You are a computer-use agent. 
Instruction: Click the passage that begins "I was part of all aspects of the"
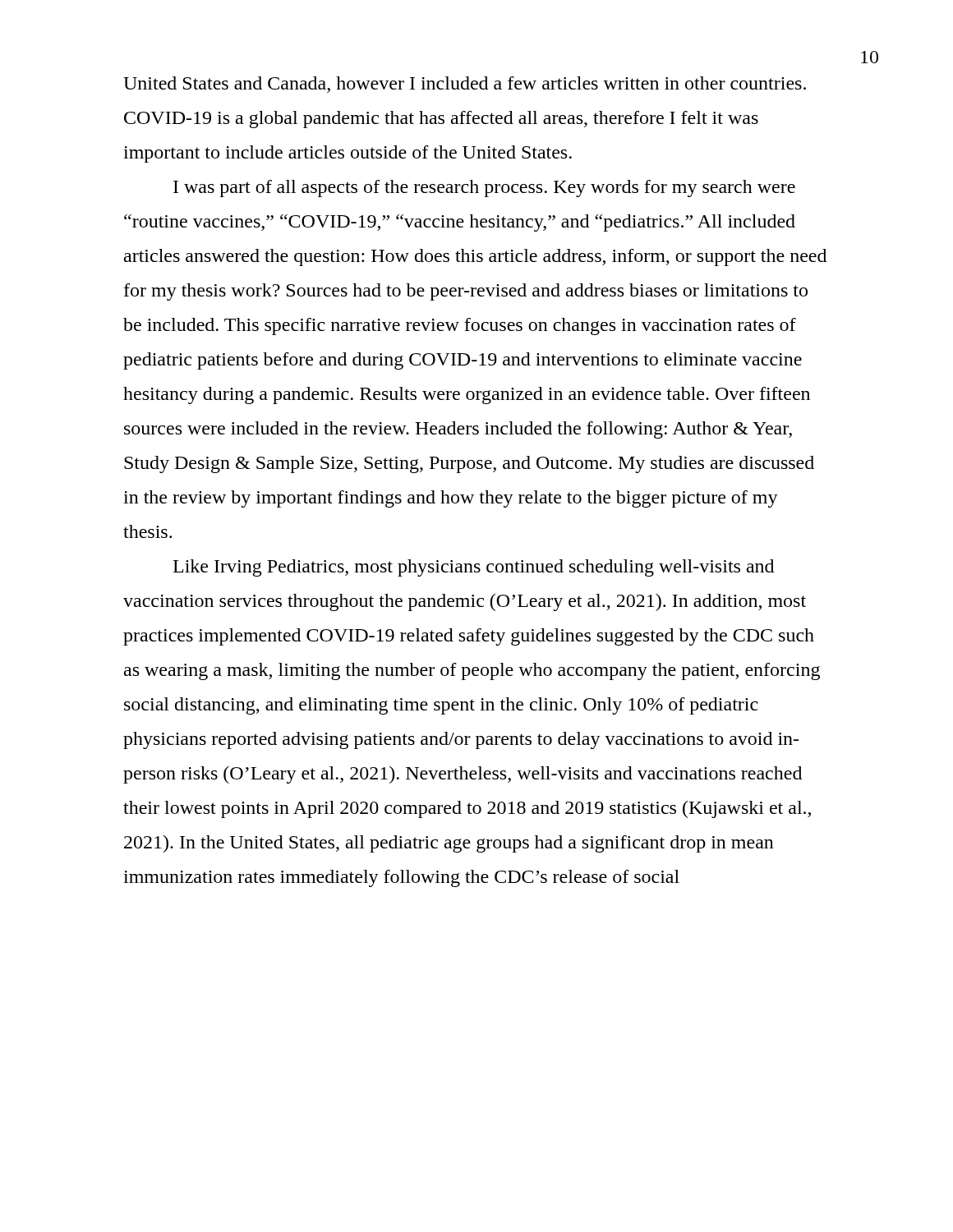[476, 359]
